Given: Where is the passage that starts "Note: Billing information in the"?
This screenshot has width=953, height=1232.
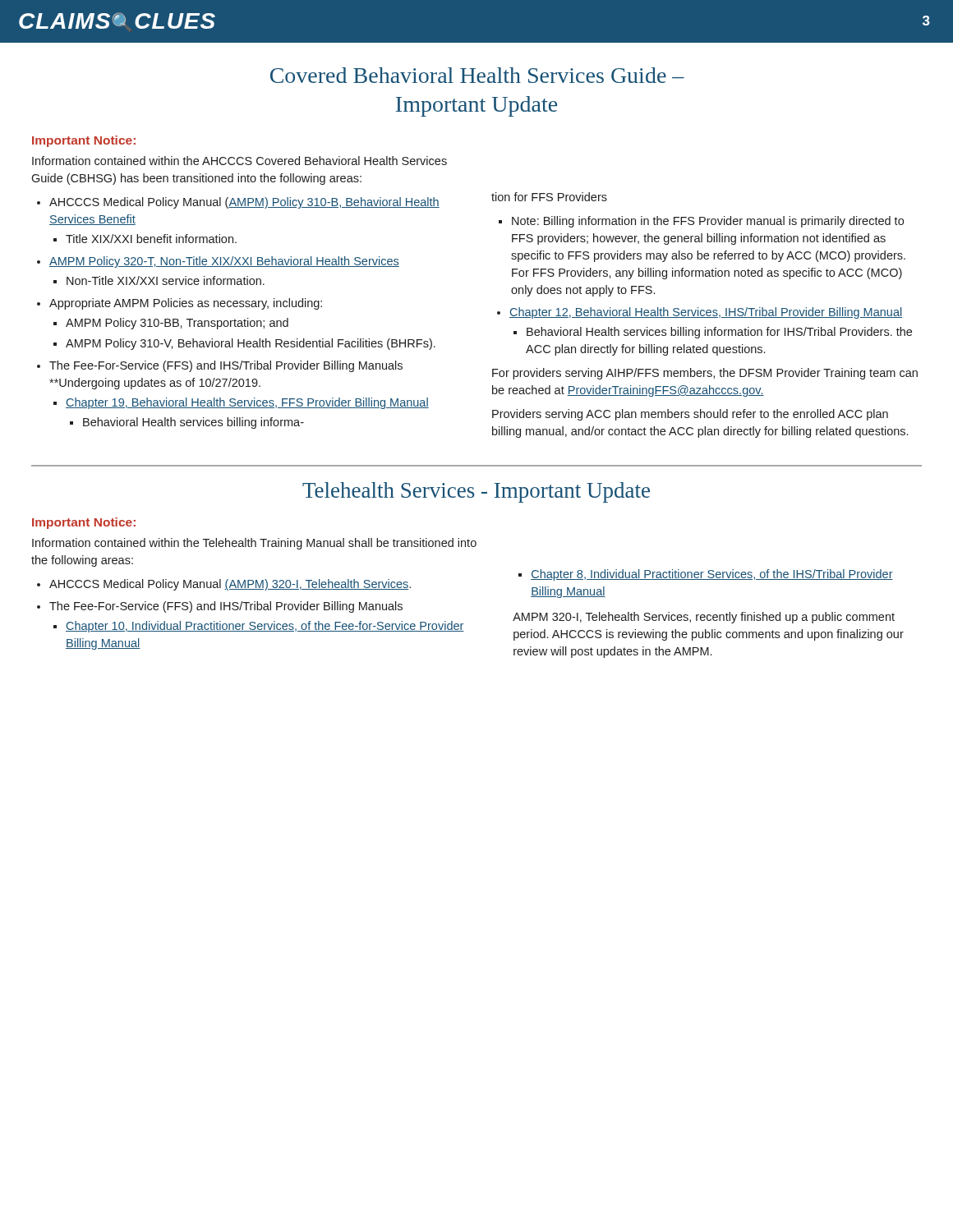Looking at the screenshot, I should pyautogui.click(x=708, y=256).
